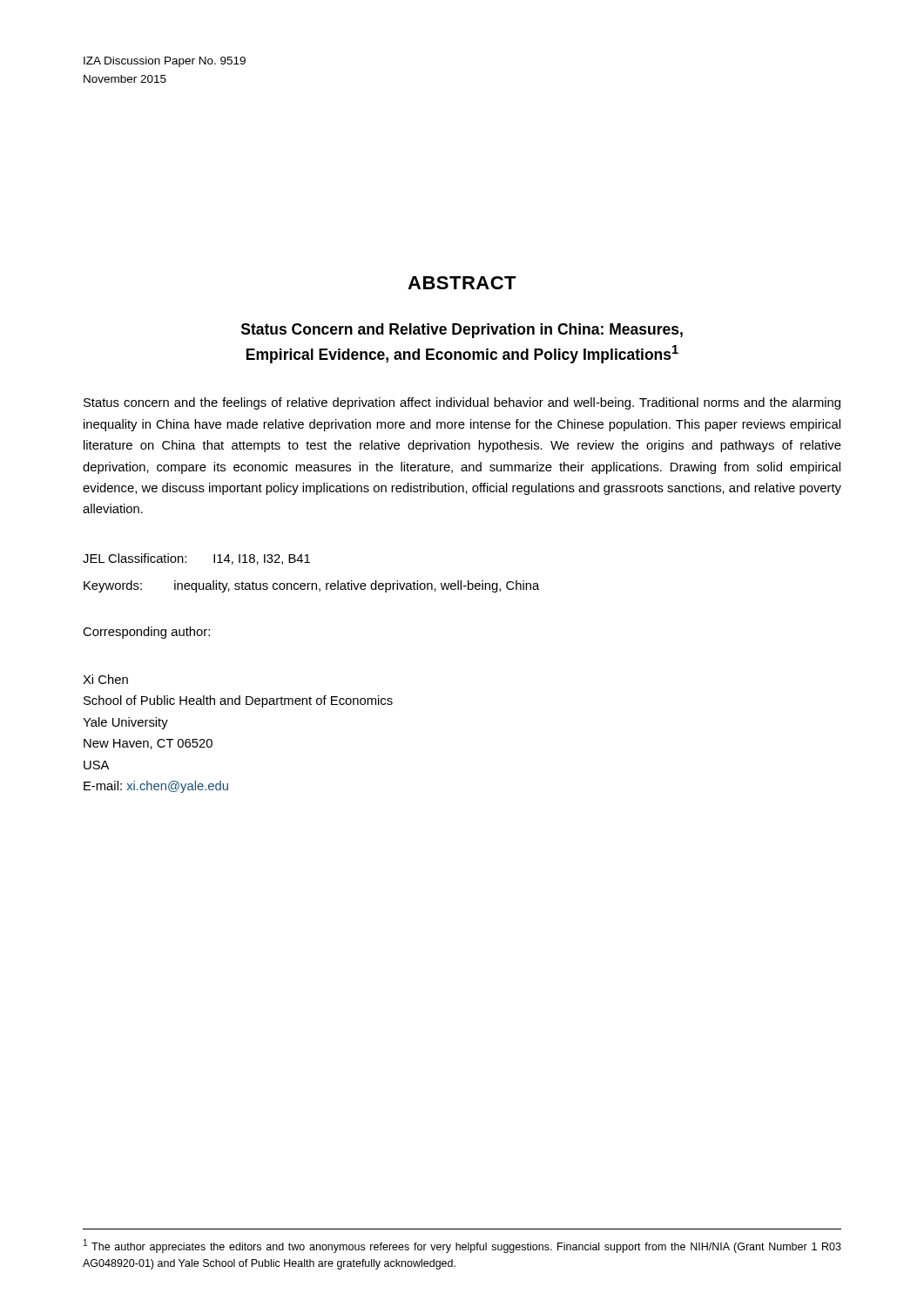
Task: Select the text block that reads "Corresponding author: Xi Chen"
Action: coord(146,633)
